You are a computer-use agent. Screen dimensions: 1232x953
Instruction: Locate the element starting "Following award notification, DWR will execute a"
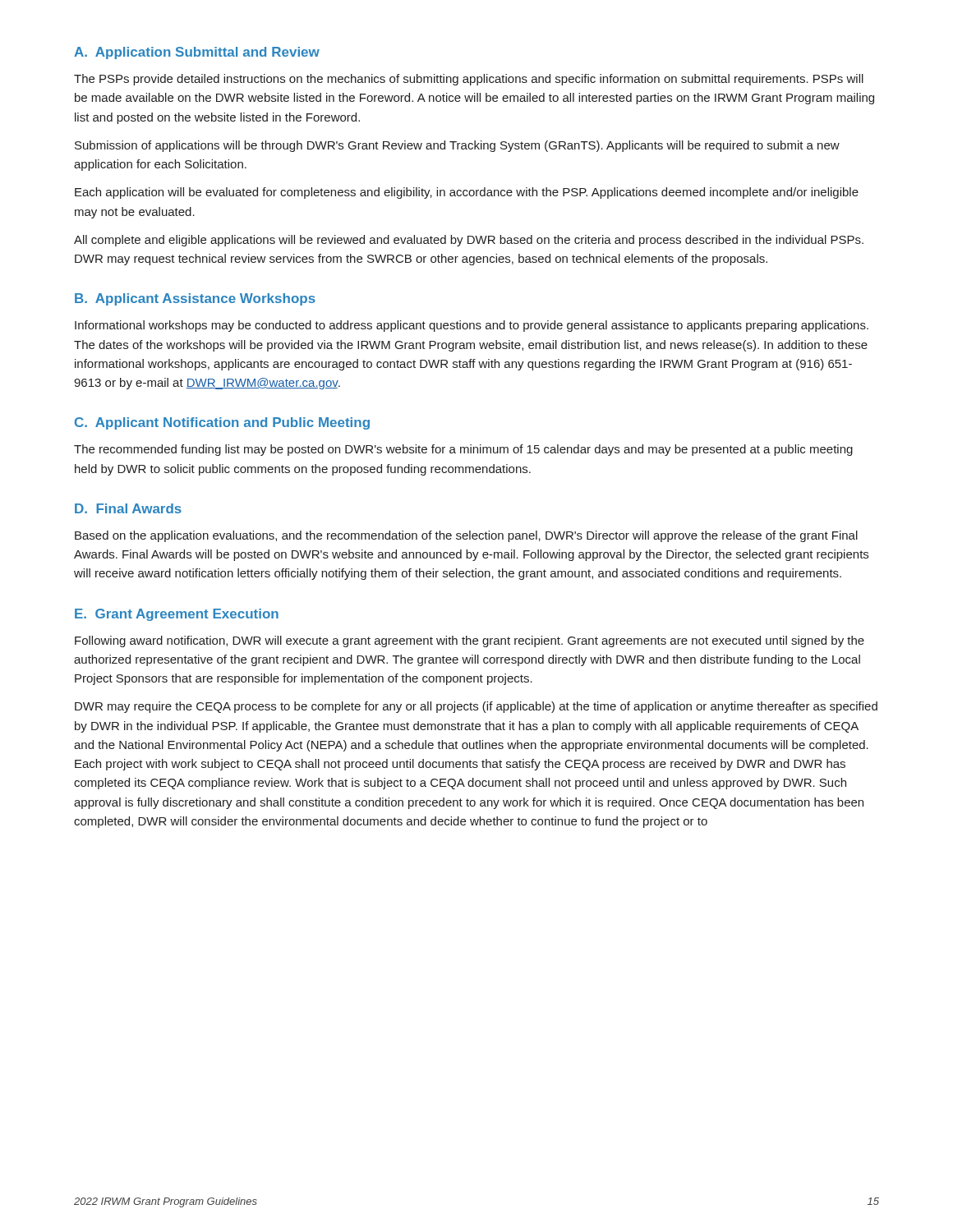coord(469,659)
